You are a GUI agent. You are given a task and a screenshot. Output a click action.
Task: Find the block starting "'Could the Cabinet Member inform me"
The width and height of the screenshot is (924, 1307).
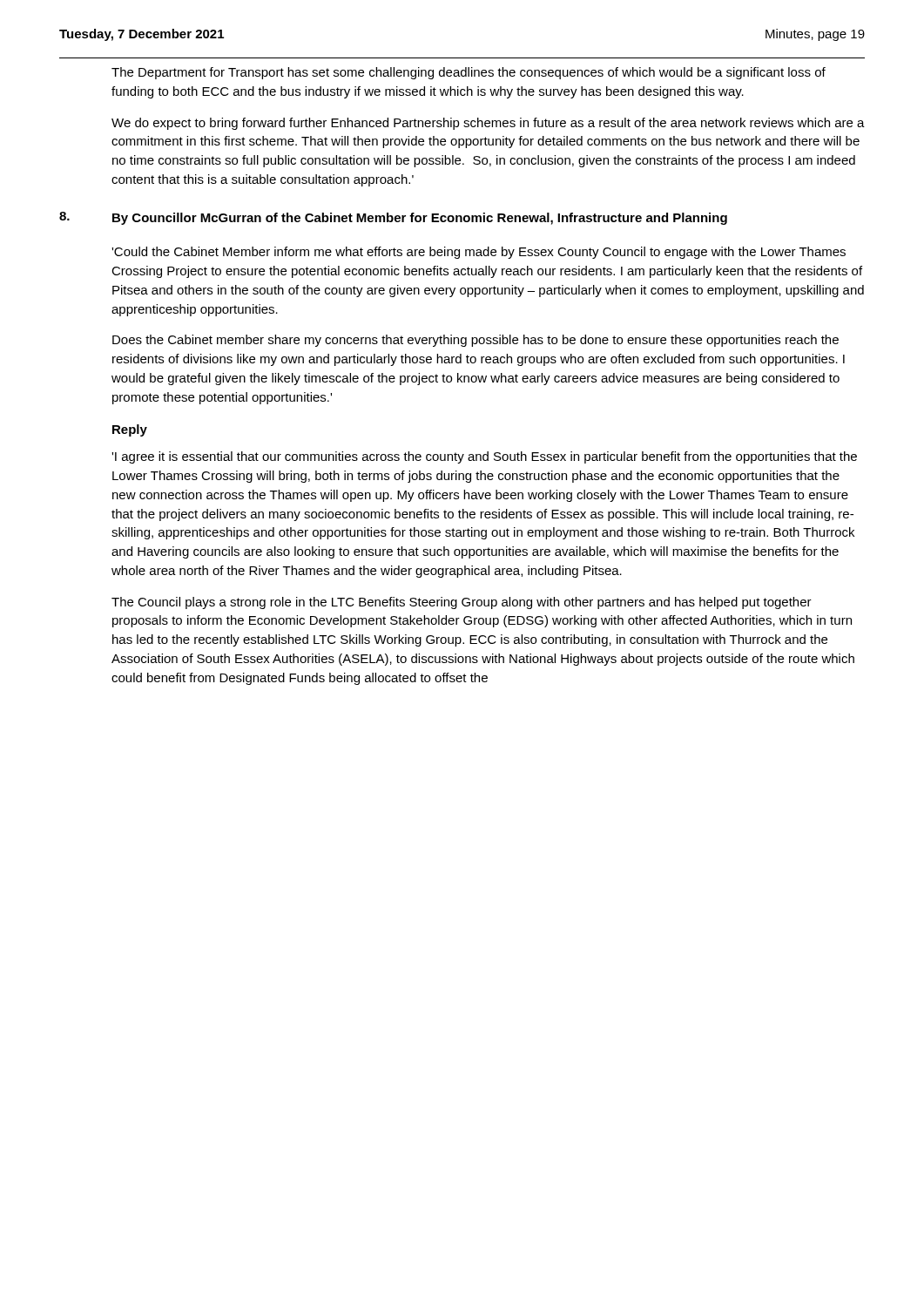pyautogui.click(x=488, y=280)
